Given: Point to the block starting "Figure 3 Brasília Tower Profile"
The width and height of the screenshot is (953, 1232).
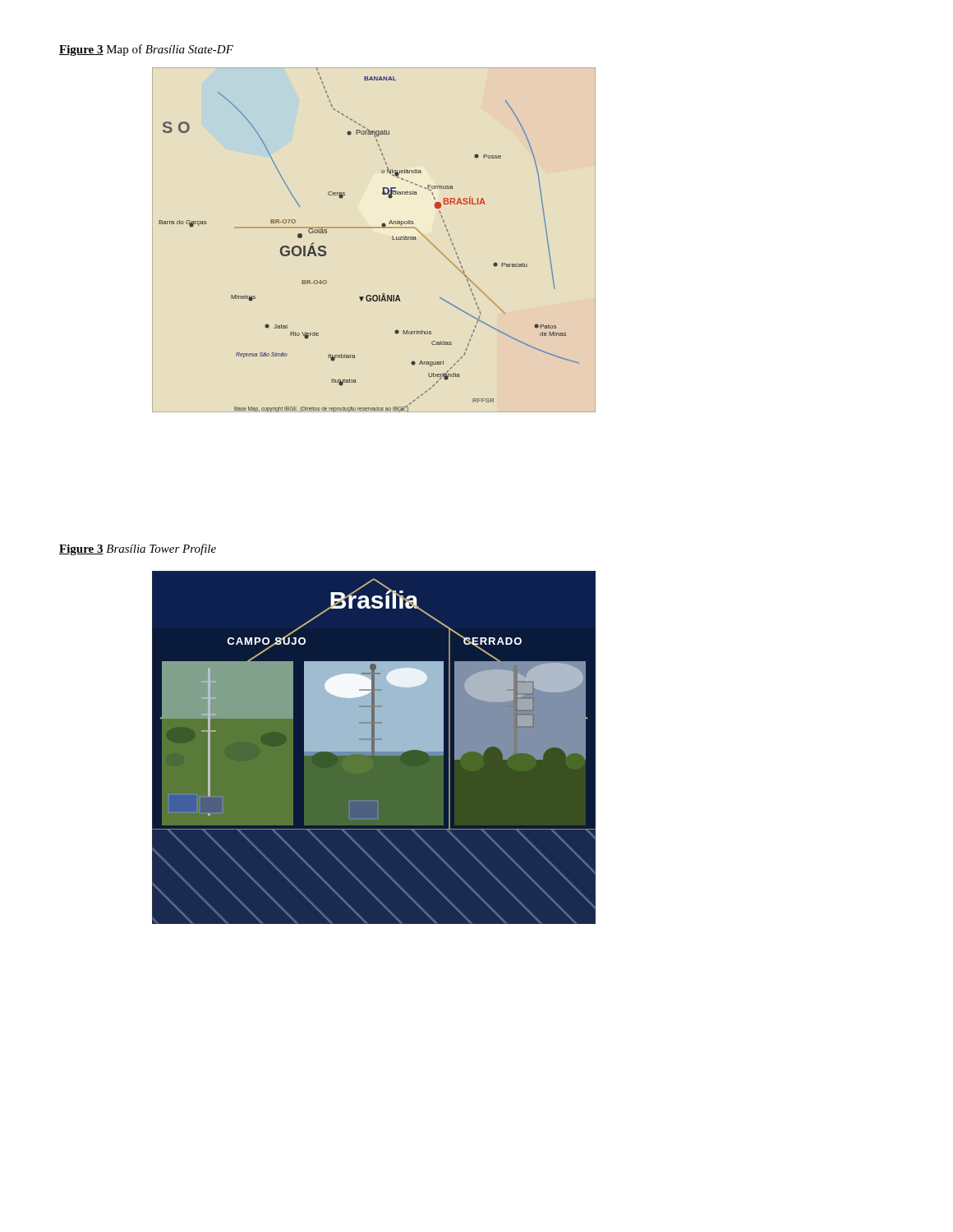Looking at the screenshot, I should tap(138, 549).
